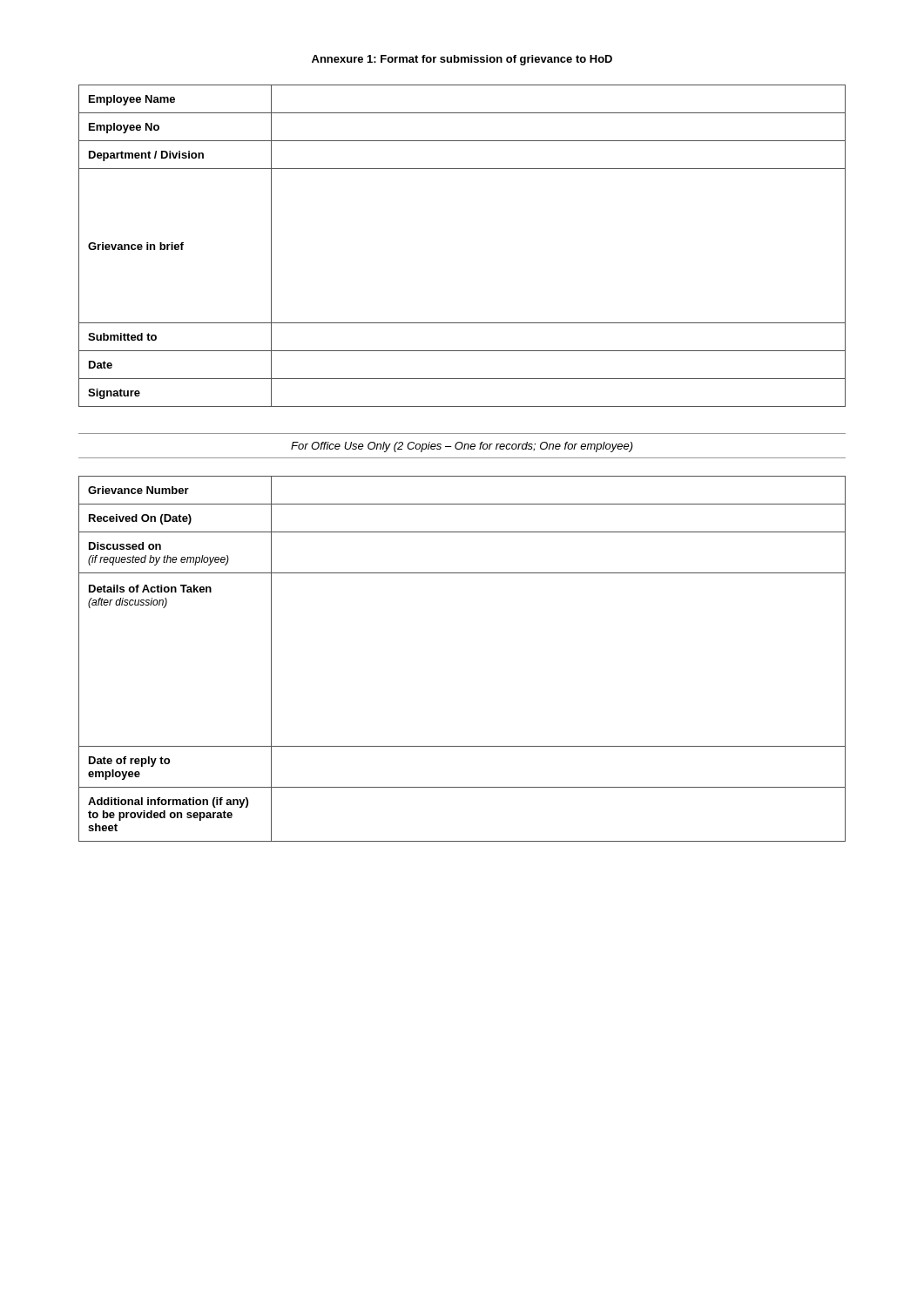Viewport: 924px width, 1307px height.
Task: Click on the text block starting "For Office Use Only (2 Copies –"
Action: coord(462,446)
